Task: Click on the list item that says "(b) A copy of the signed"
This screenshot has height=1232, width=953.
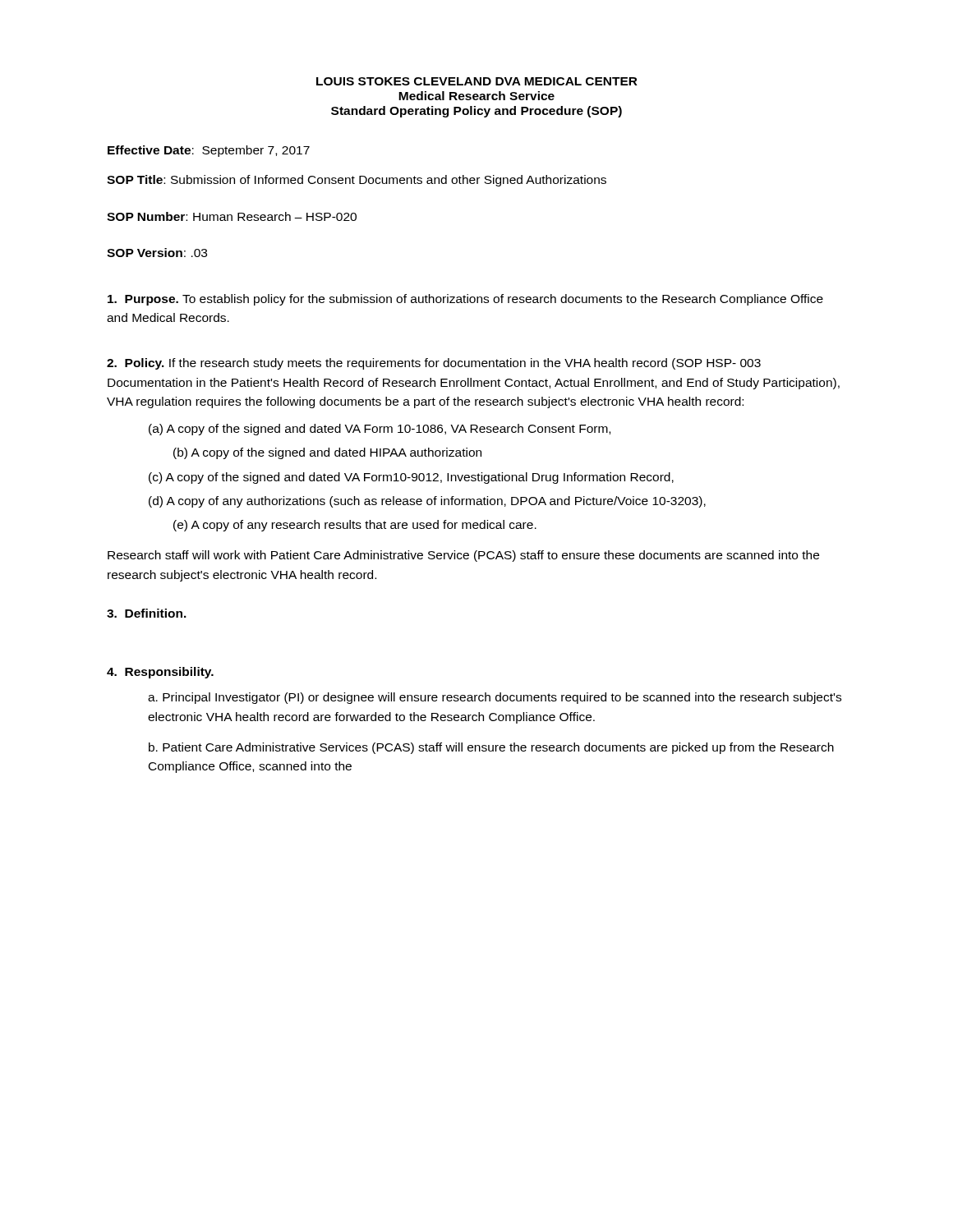Action: coord(327,452)
